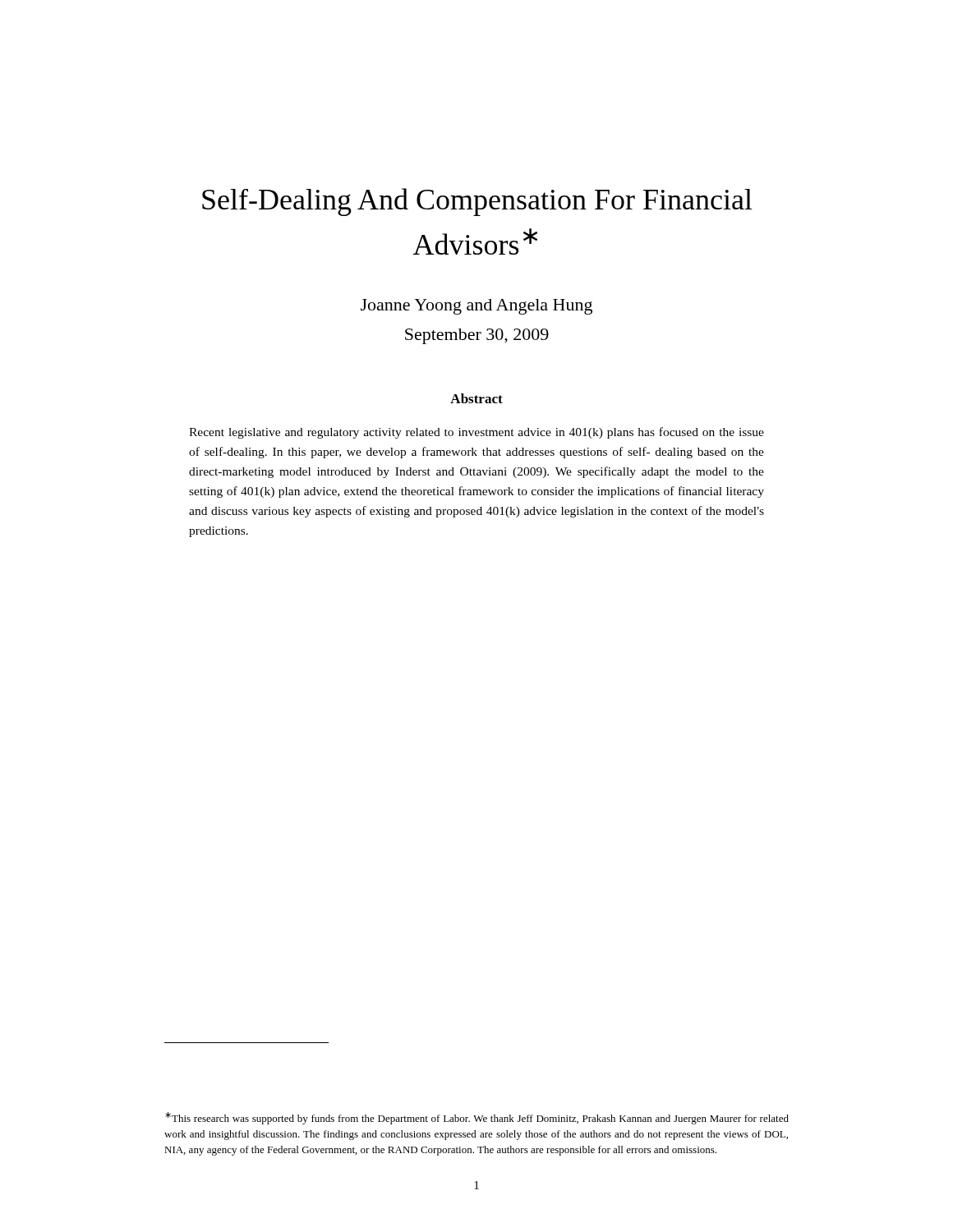The width and height of the screenshot is (953, 1232).
Task: Point to the text starting "∗This research was supported by"
Action: coord(476,1134)
